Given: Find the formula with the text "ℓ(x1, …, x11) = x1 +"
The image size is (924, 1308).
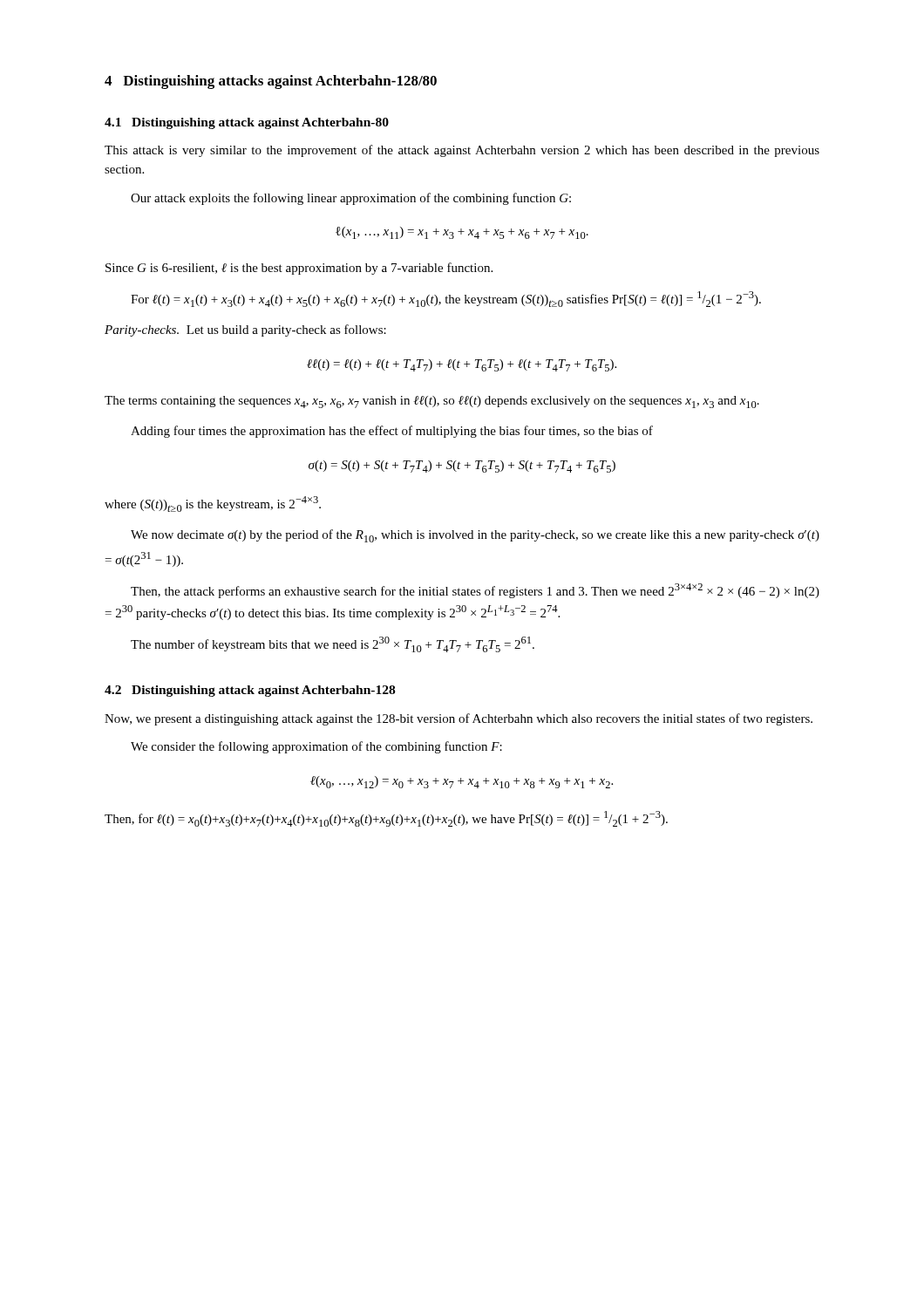Looking at the screenshot, I should (462, 233).
